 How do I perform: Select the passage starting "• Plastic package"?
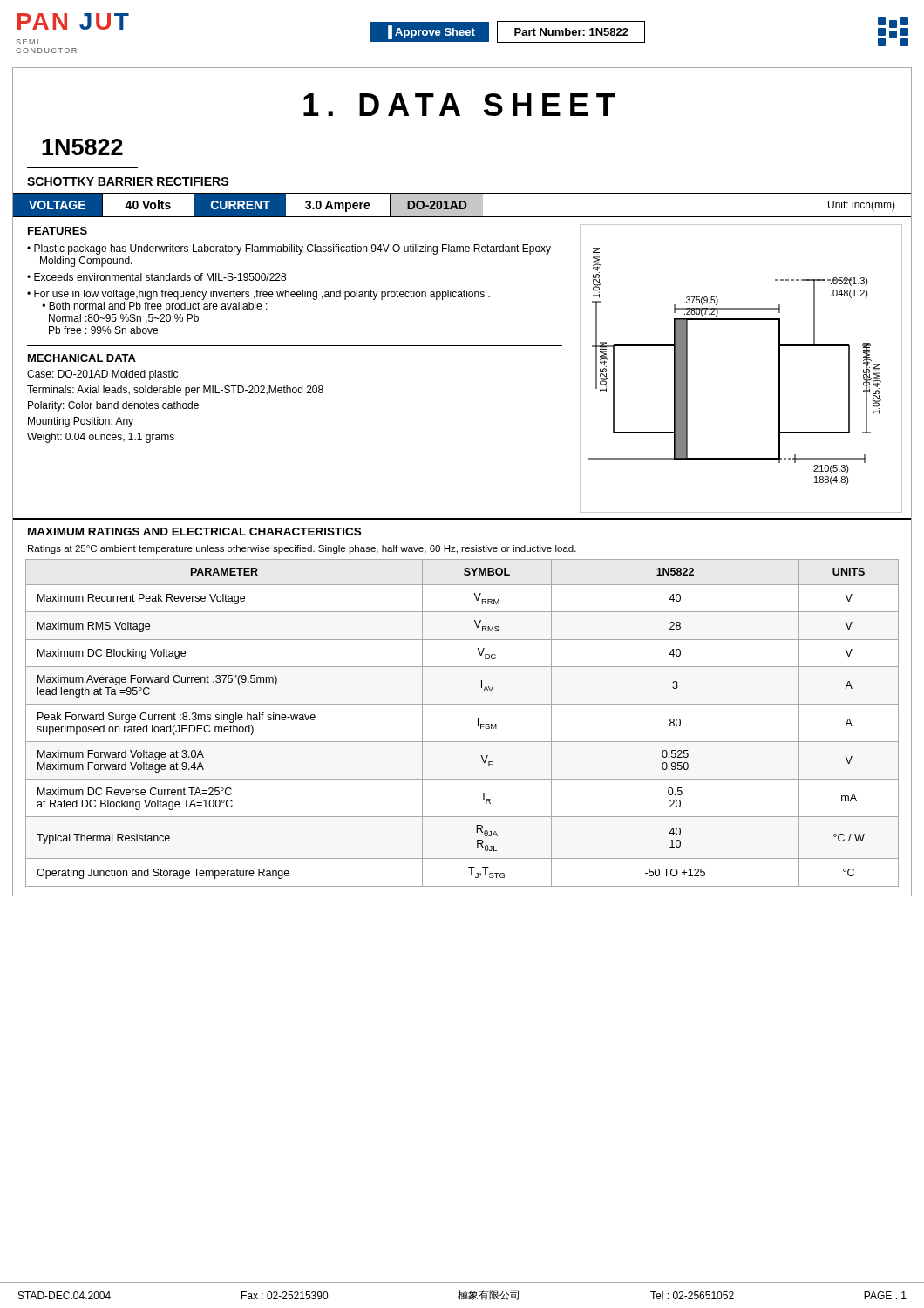pos(289,254)
